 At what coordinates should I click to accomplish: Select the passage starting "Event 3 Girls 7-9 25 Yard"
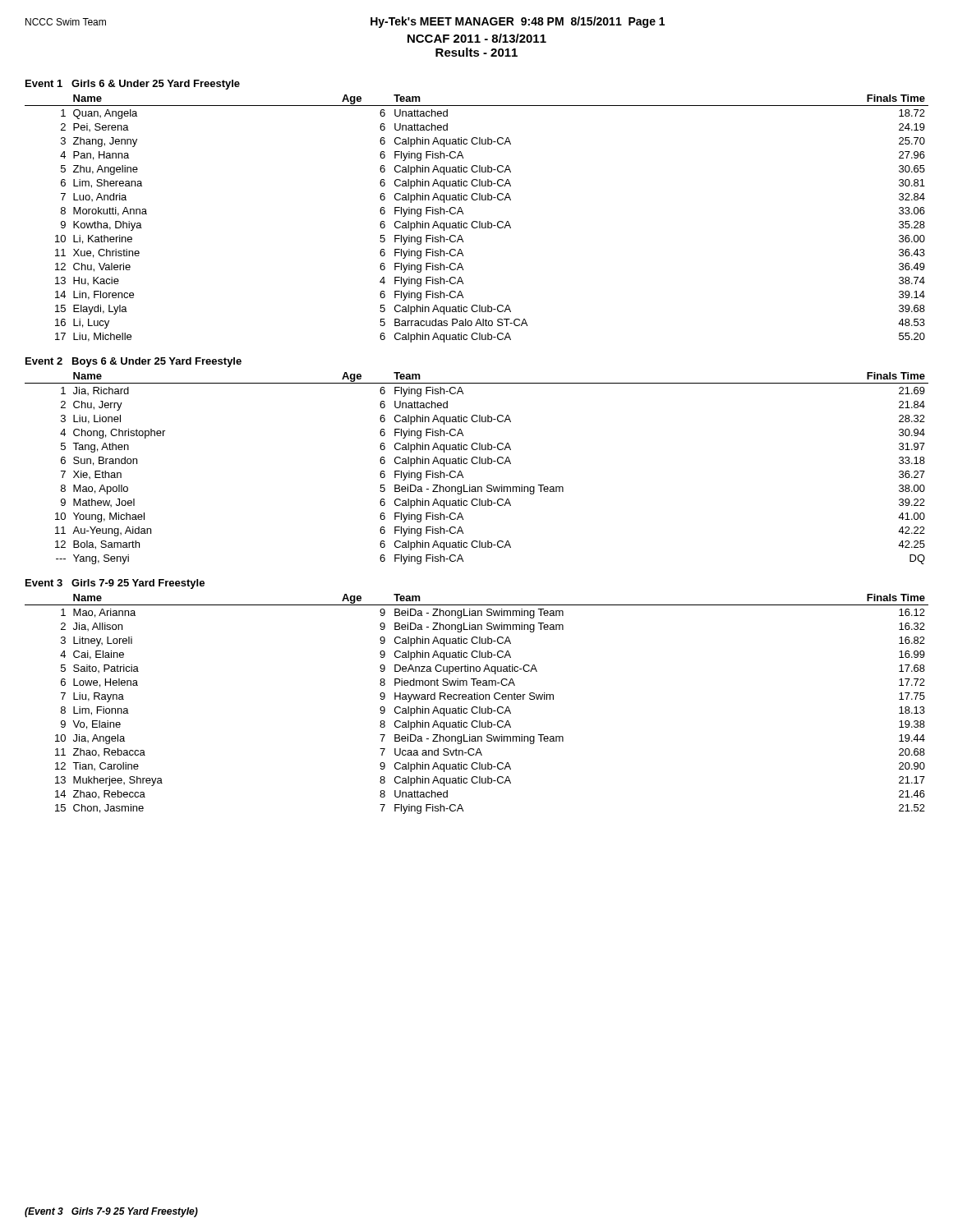pyautogui.click(x=115, y=583)
